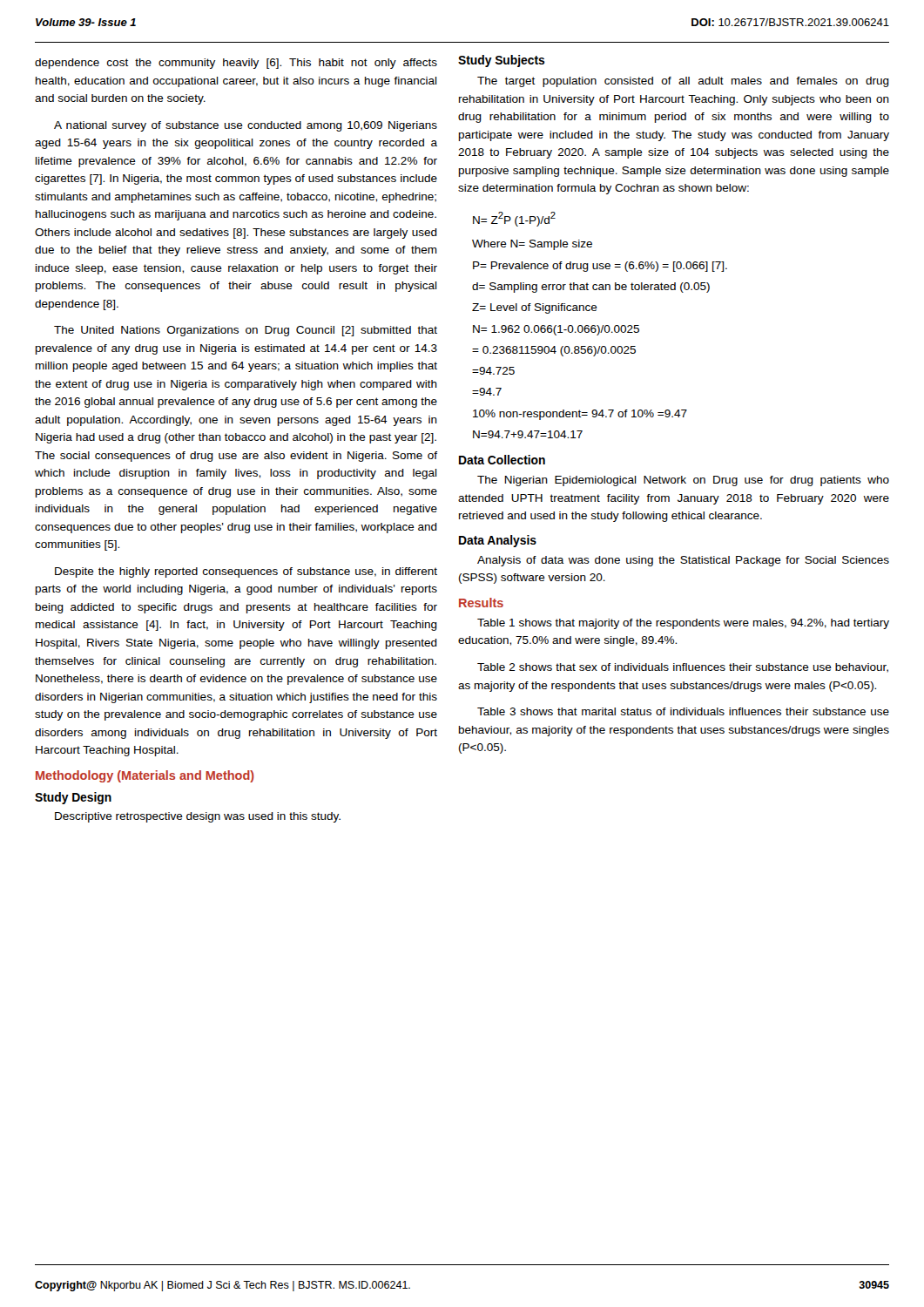
Task: Locate the block of text that opens with "Table 3 shows that marital status of"
Action: coord(674,730)
